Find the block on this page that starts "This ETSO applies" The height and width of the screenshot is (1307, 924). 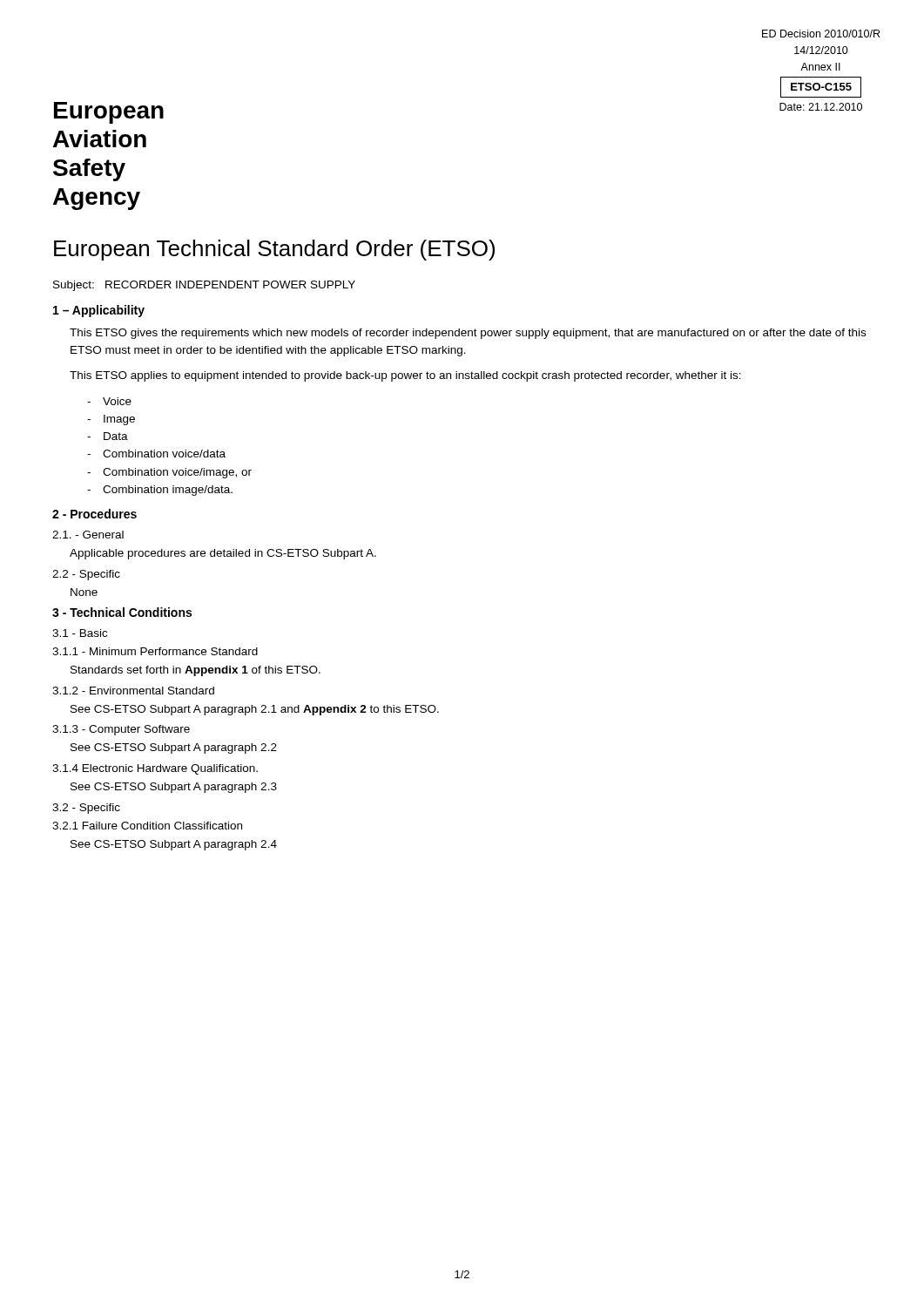click(406, 375)
